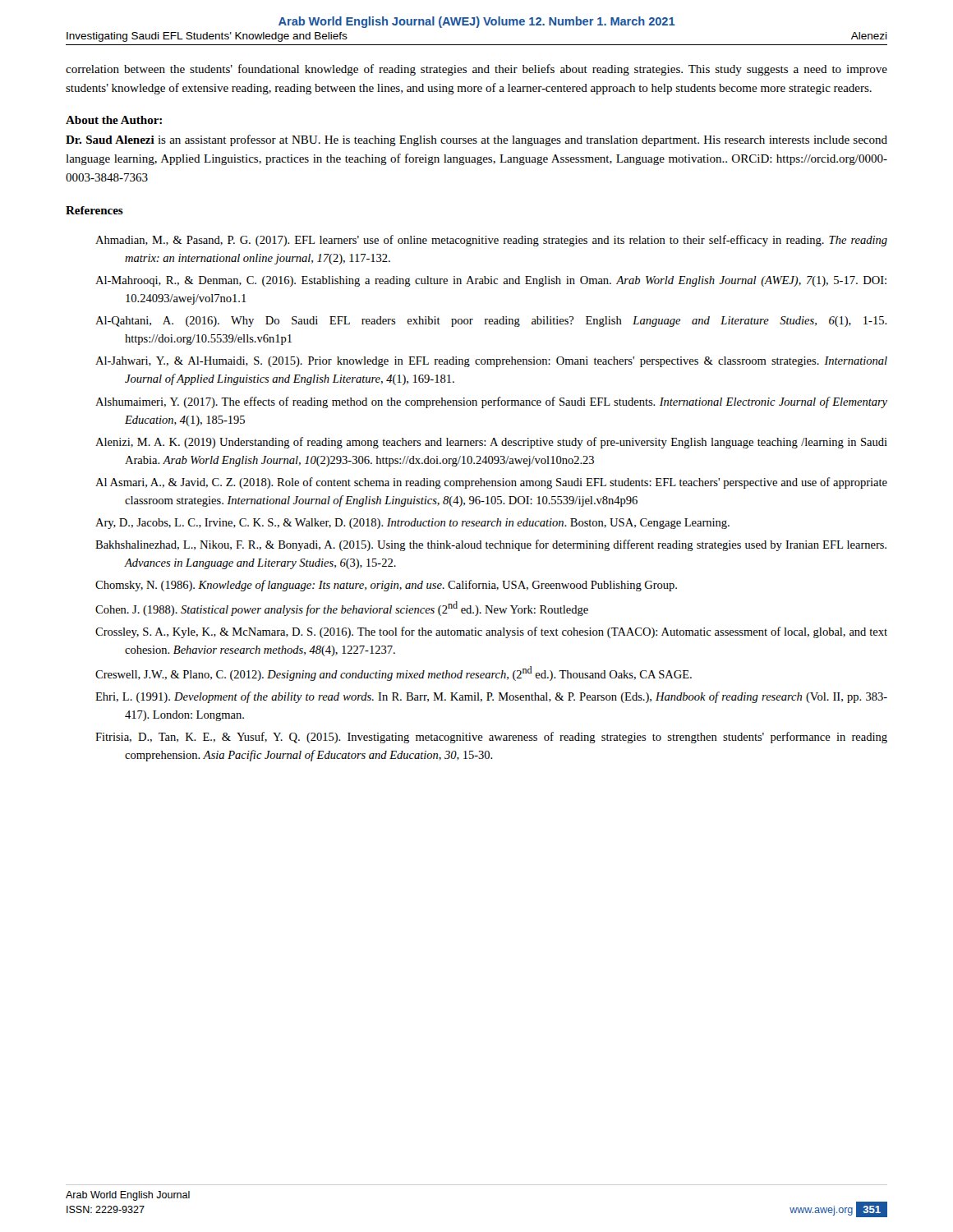Find "About the Author:" on this page

[114, 120]
